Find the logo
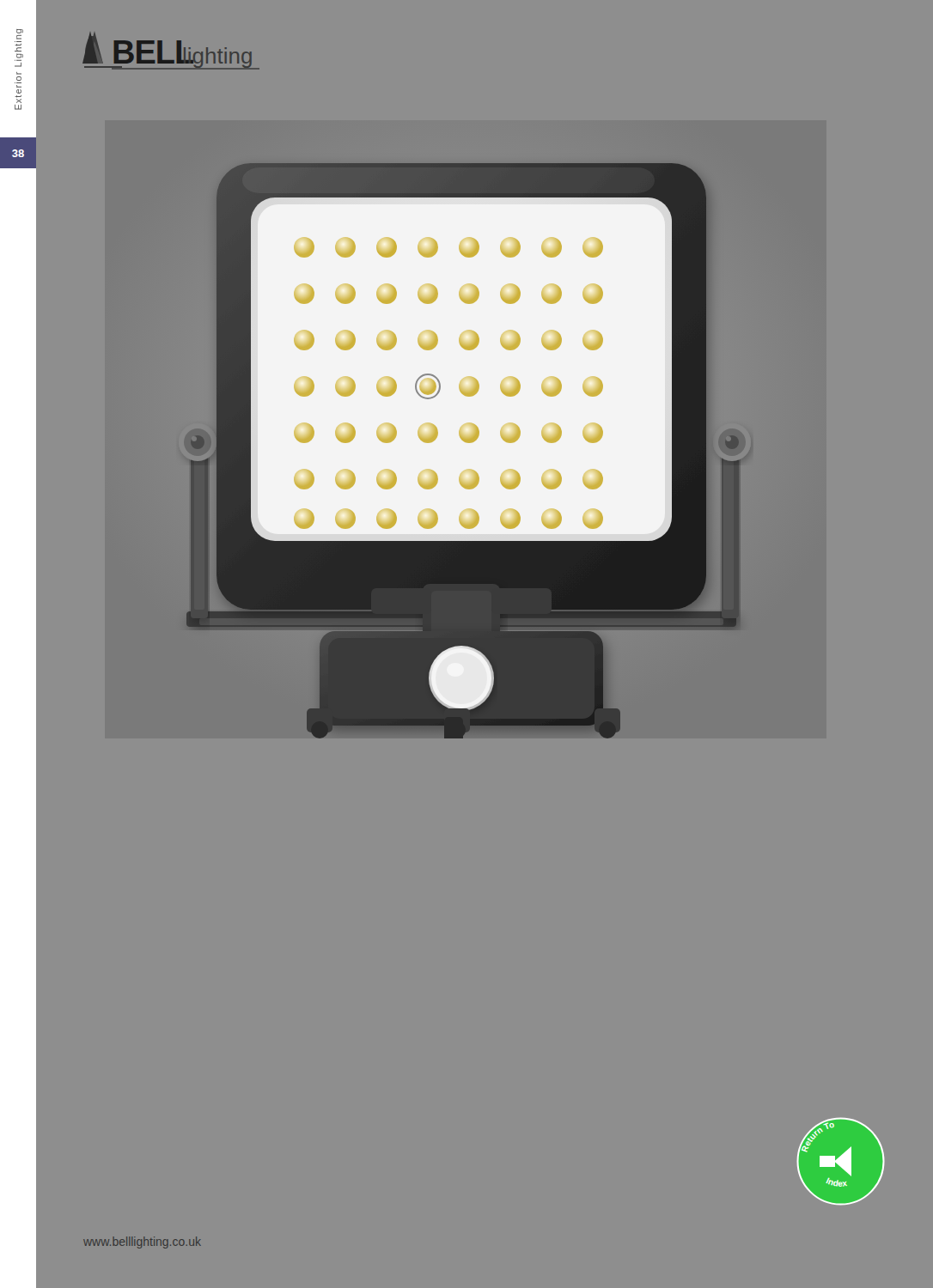Screen dimensions: 1288x933 pyautogui.click(x=174, y=50)
